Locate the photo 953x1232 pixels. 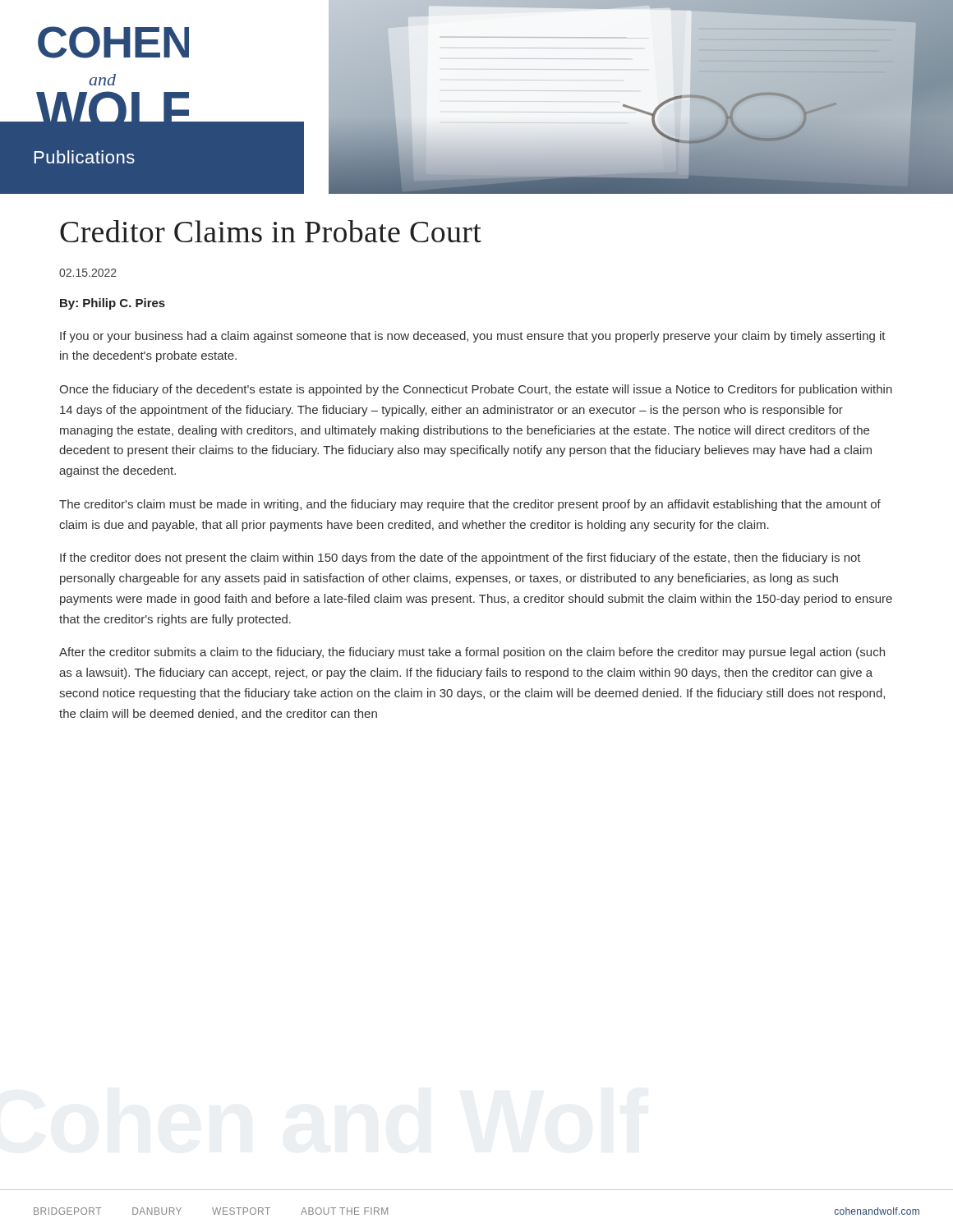tap(641, 97)
